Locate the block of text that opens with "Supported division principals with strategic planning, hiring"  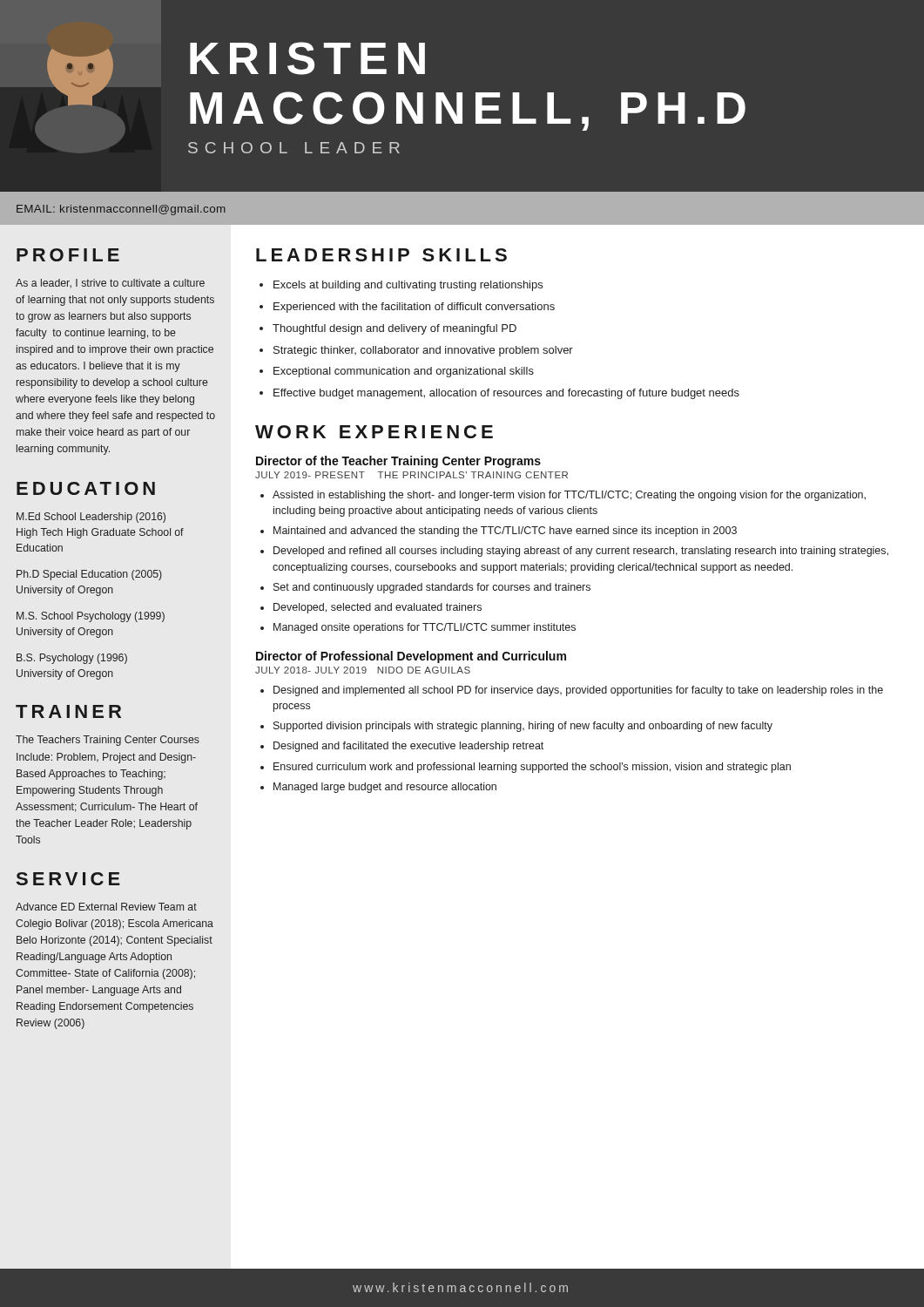coord(523,726)
